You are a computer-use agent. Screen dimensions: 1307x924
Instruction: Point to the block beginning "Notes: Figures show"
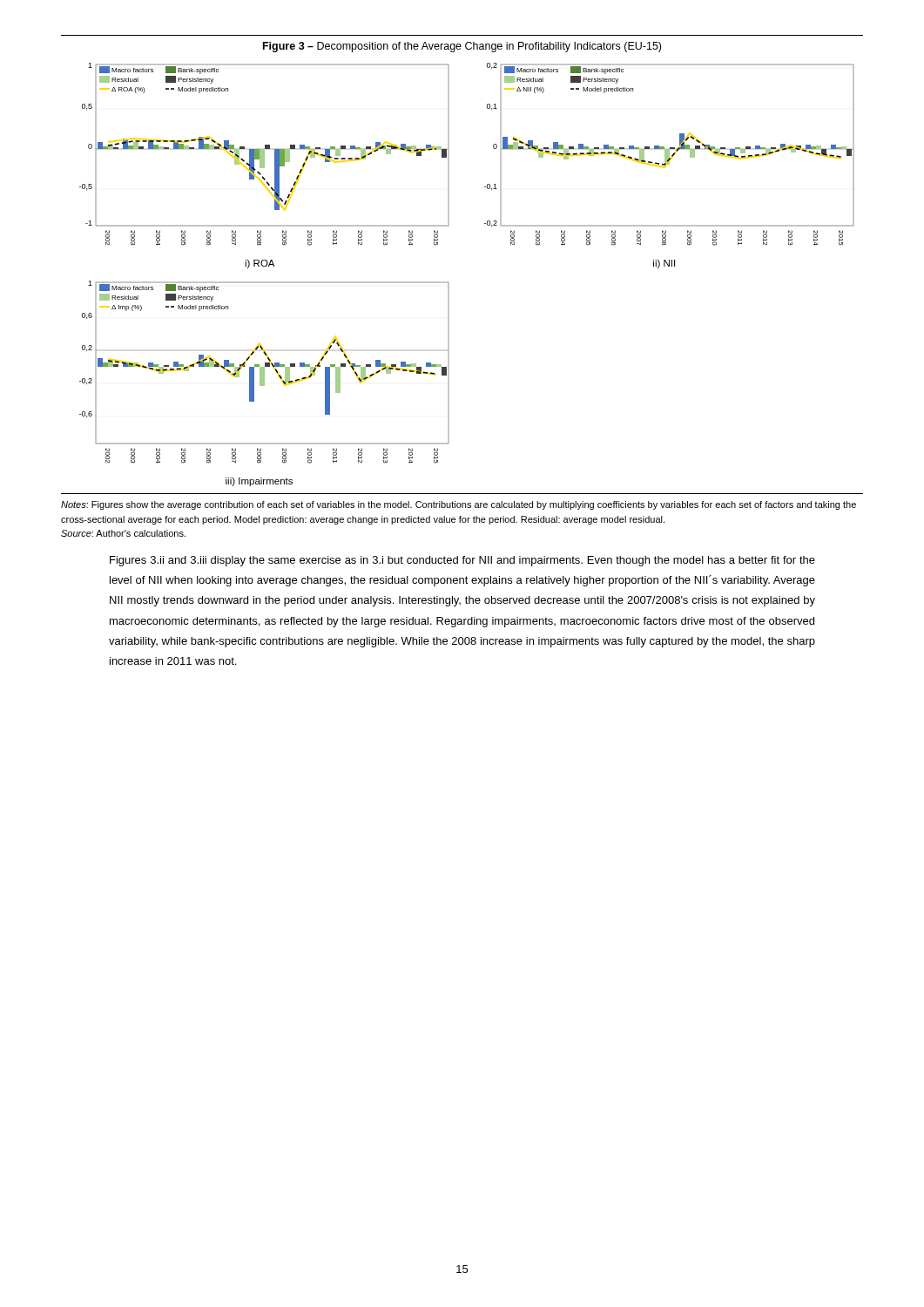[x=459, y=519]
